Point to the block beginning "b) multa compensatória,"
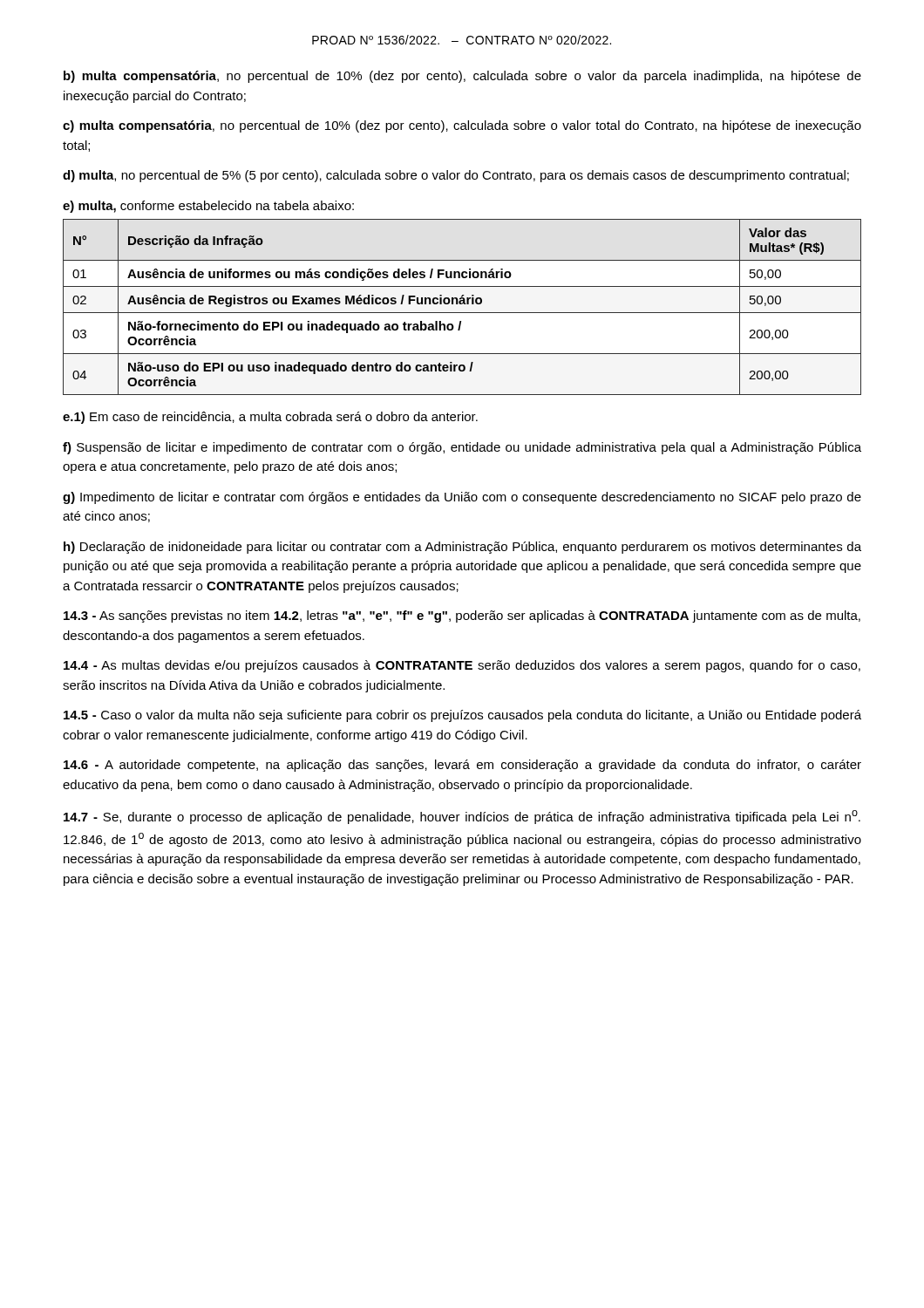The width and height of the screenshot is (924, 1308). [462, 85]
